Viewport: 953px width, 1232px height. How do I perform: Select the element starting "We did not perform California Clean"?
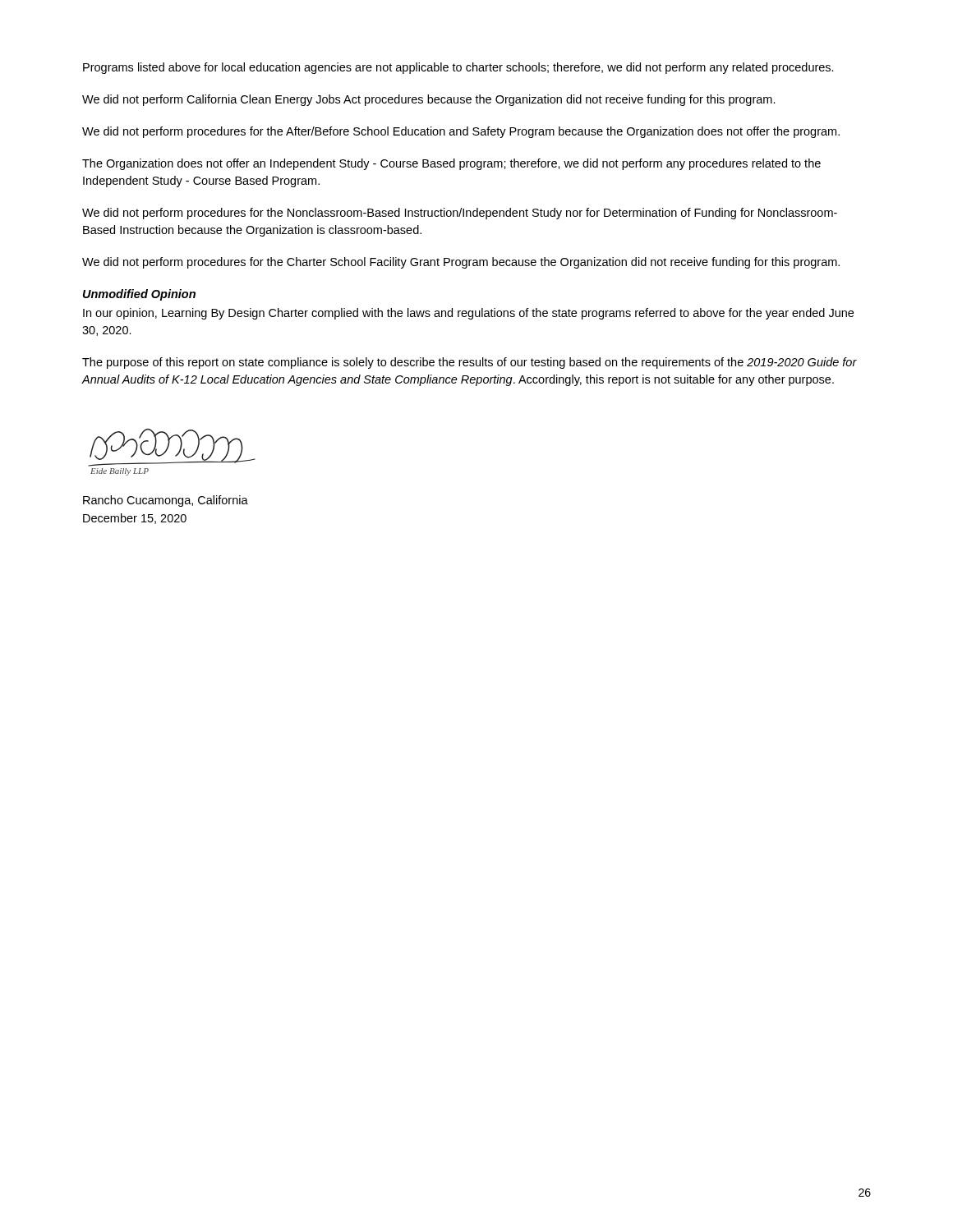[429, 99]
